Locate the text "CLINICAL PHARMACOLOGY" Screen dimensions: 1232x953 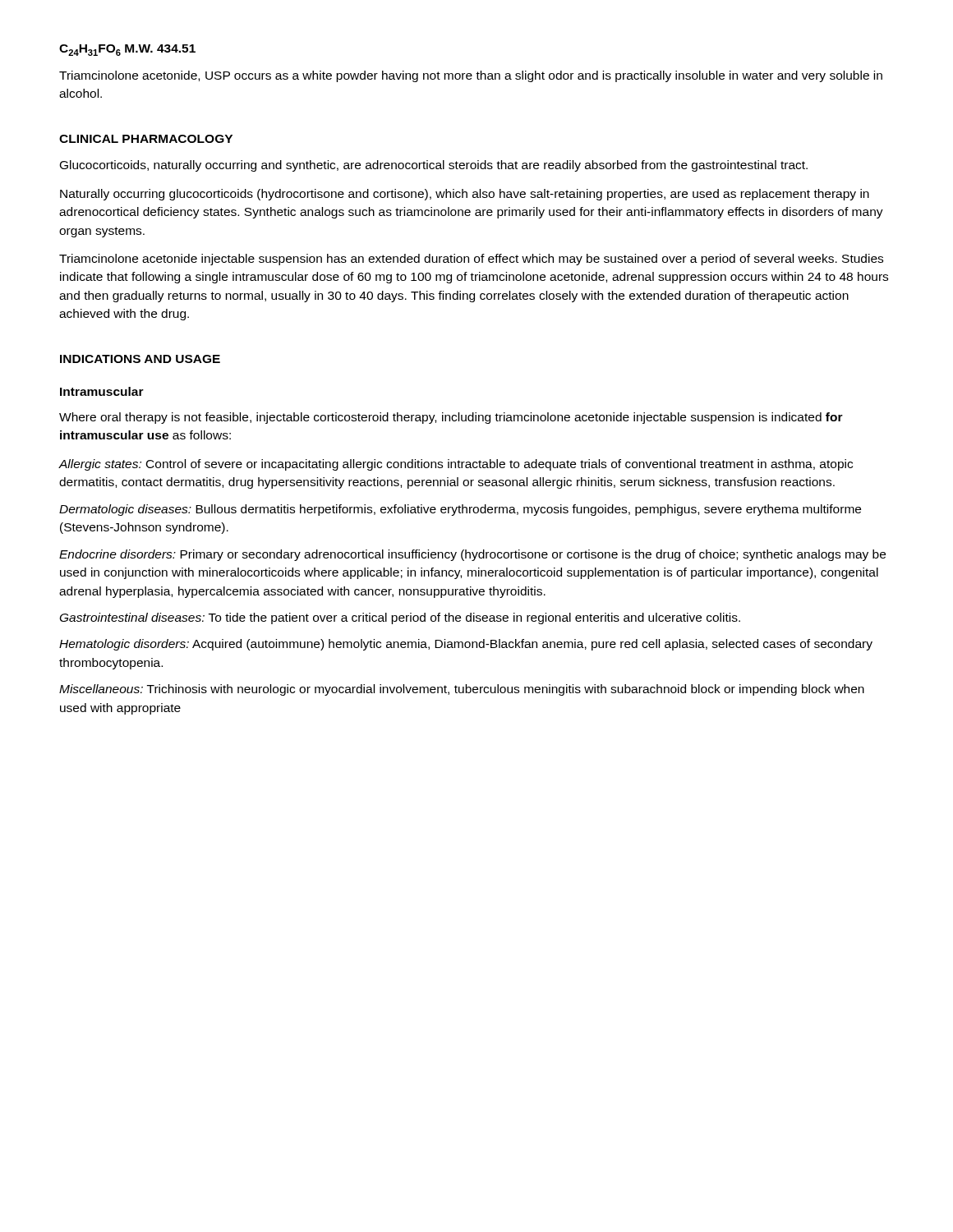coord(146,138)
